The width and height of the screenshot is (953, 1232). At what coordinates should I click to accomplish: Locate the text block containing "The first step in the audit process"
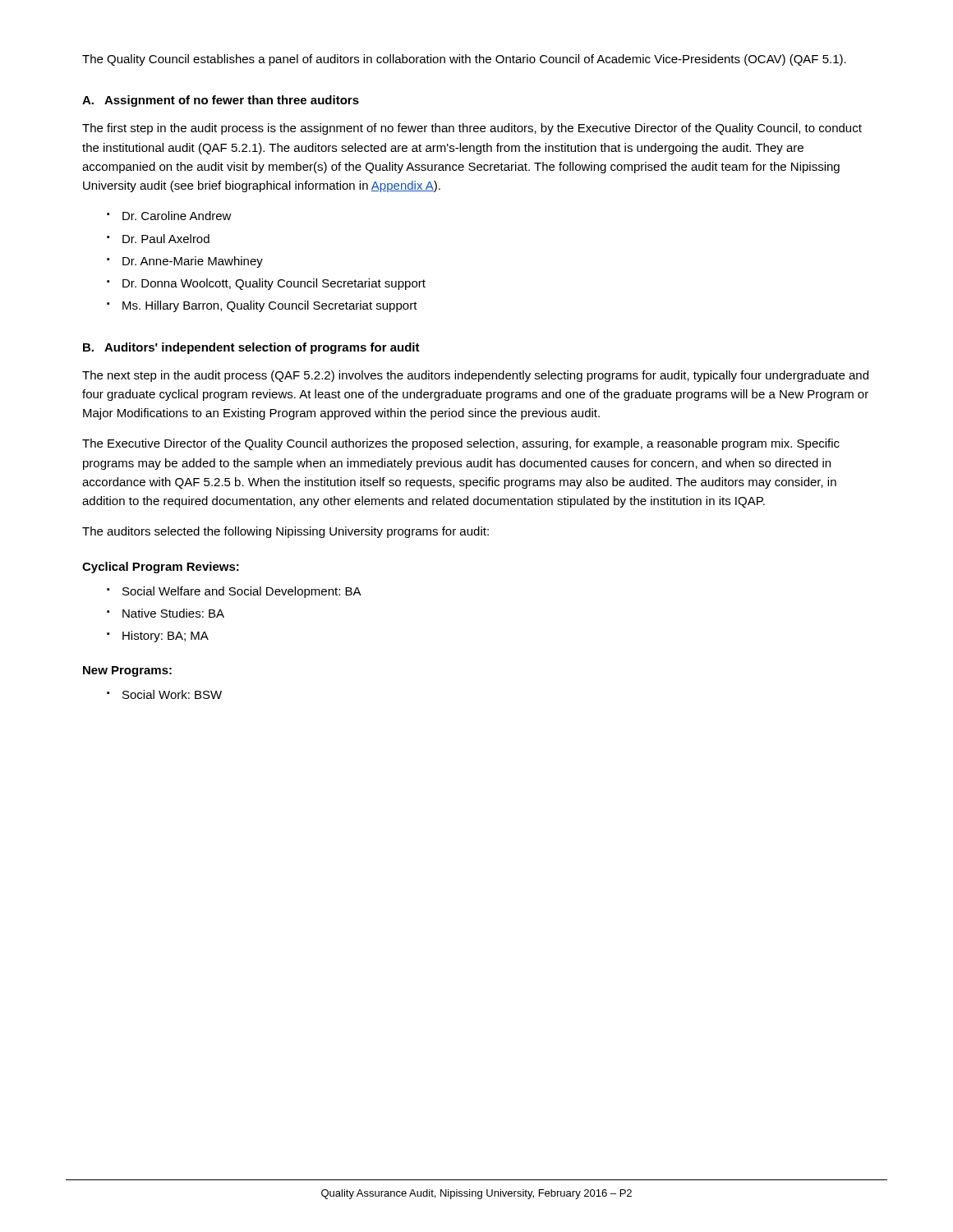pos(472,157)
